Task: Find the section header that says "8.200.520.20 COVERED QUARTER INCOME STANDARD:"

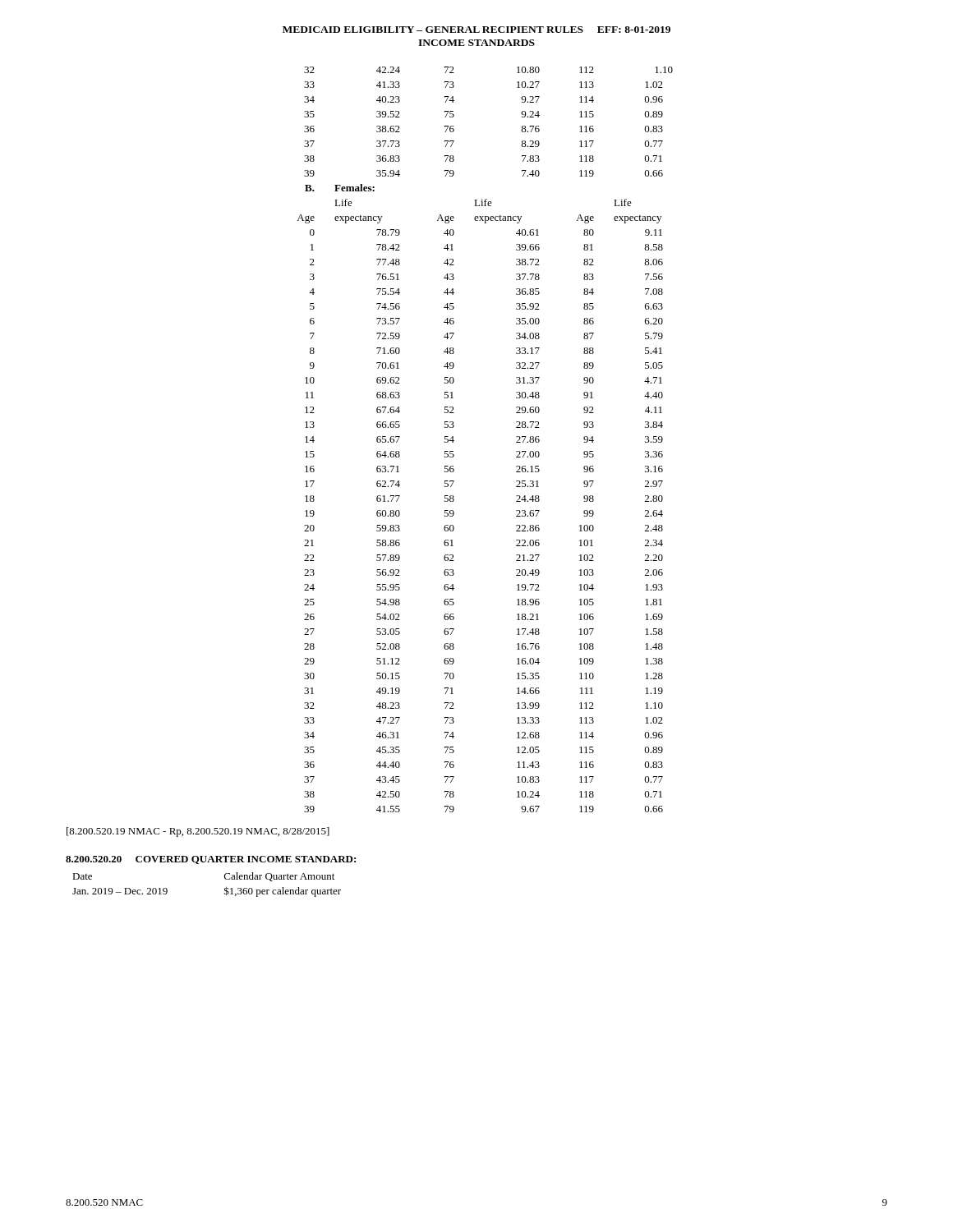Action: [x=211, y=859]
